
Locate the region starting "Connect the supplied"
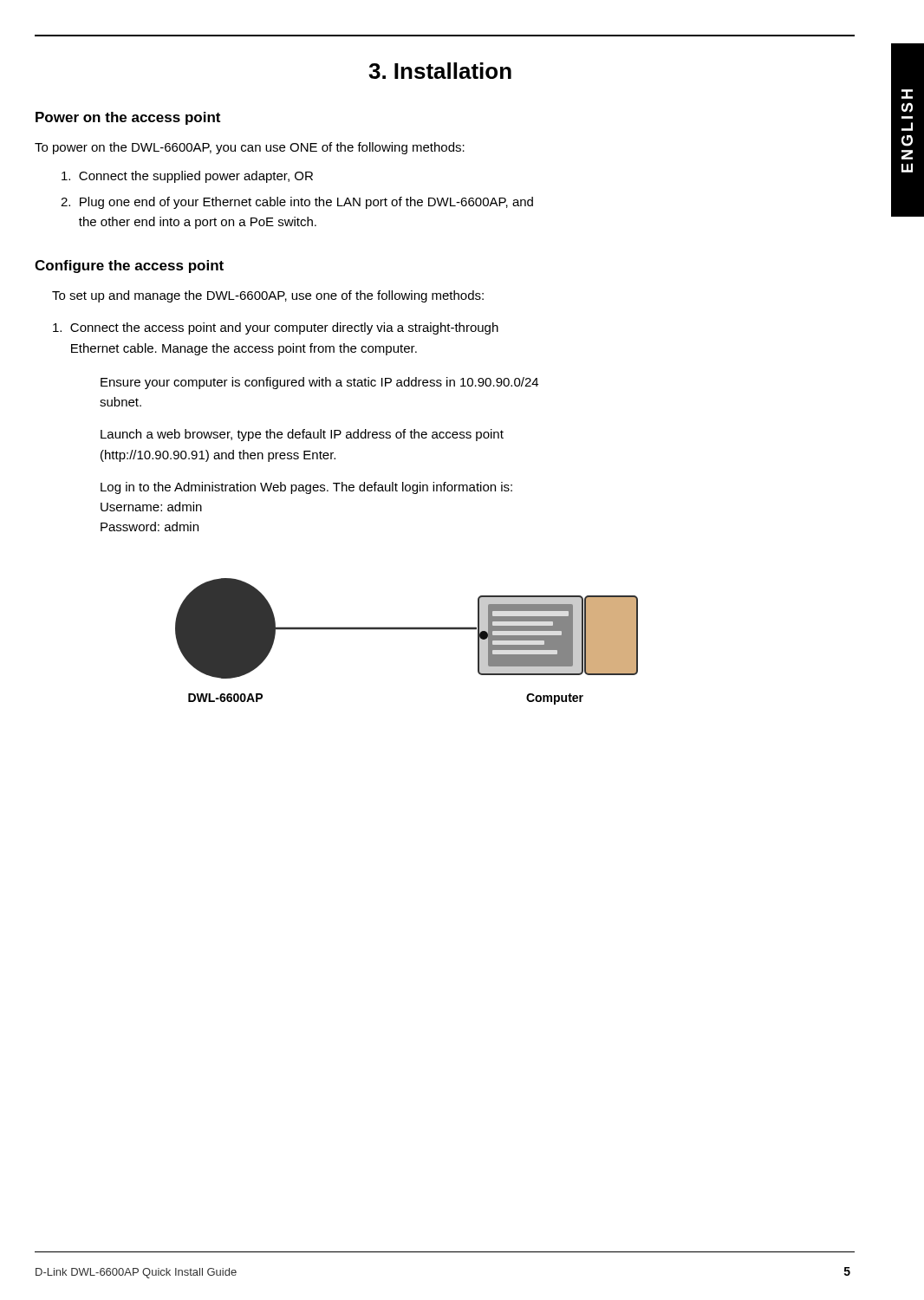point(187,176)
